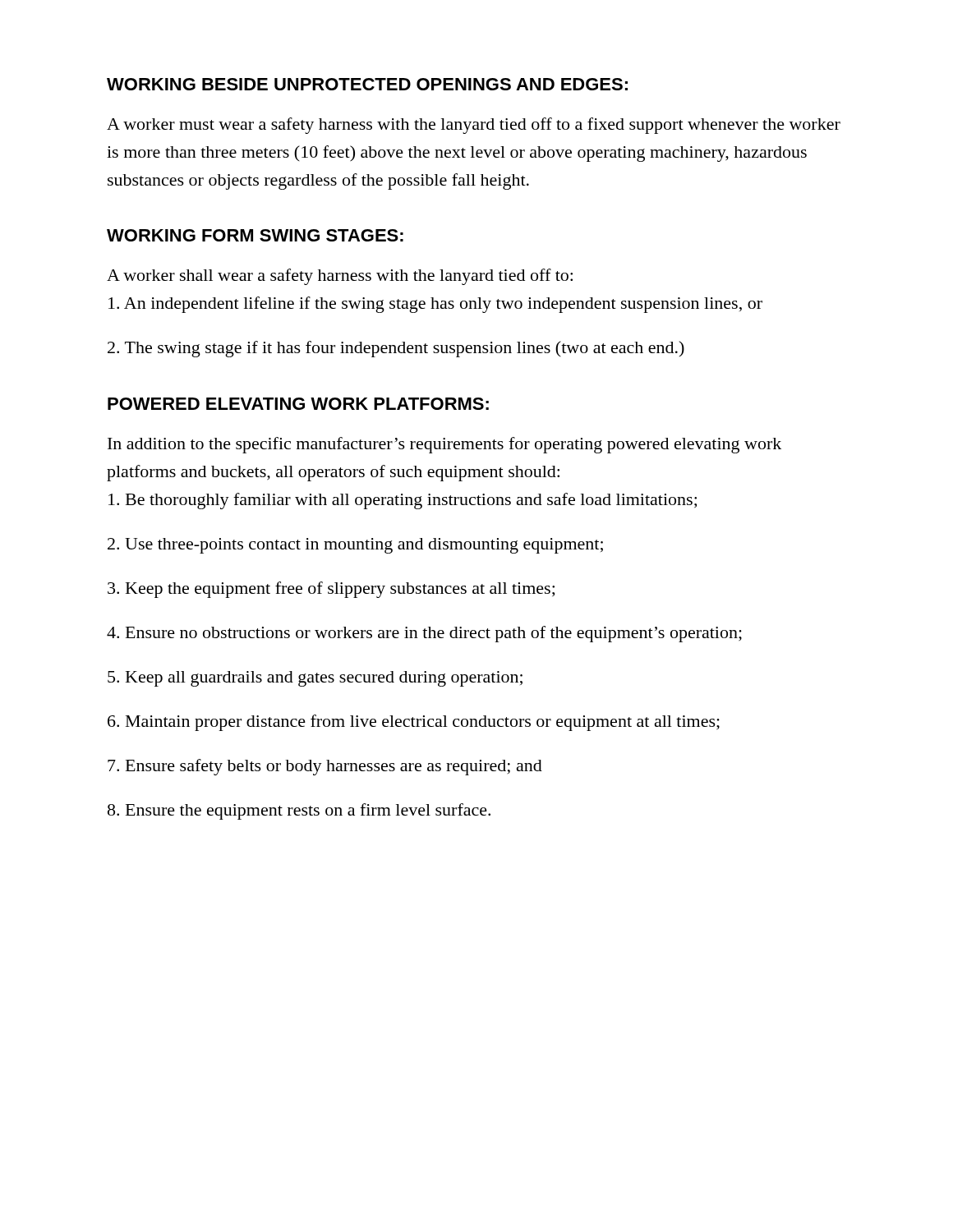The height and width of the screenshot is (1232, 953).
Task: Find the block starting "In addition to the specific"
Action: click(x=444, y=471)
